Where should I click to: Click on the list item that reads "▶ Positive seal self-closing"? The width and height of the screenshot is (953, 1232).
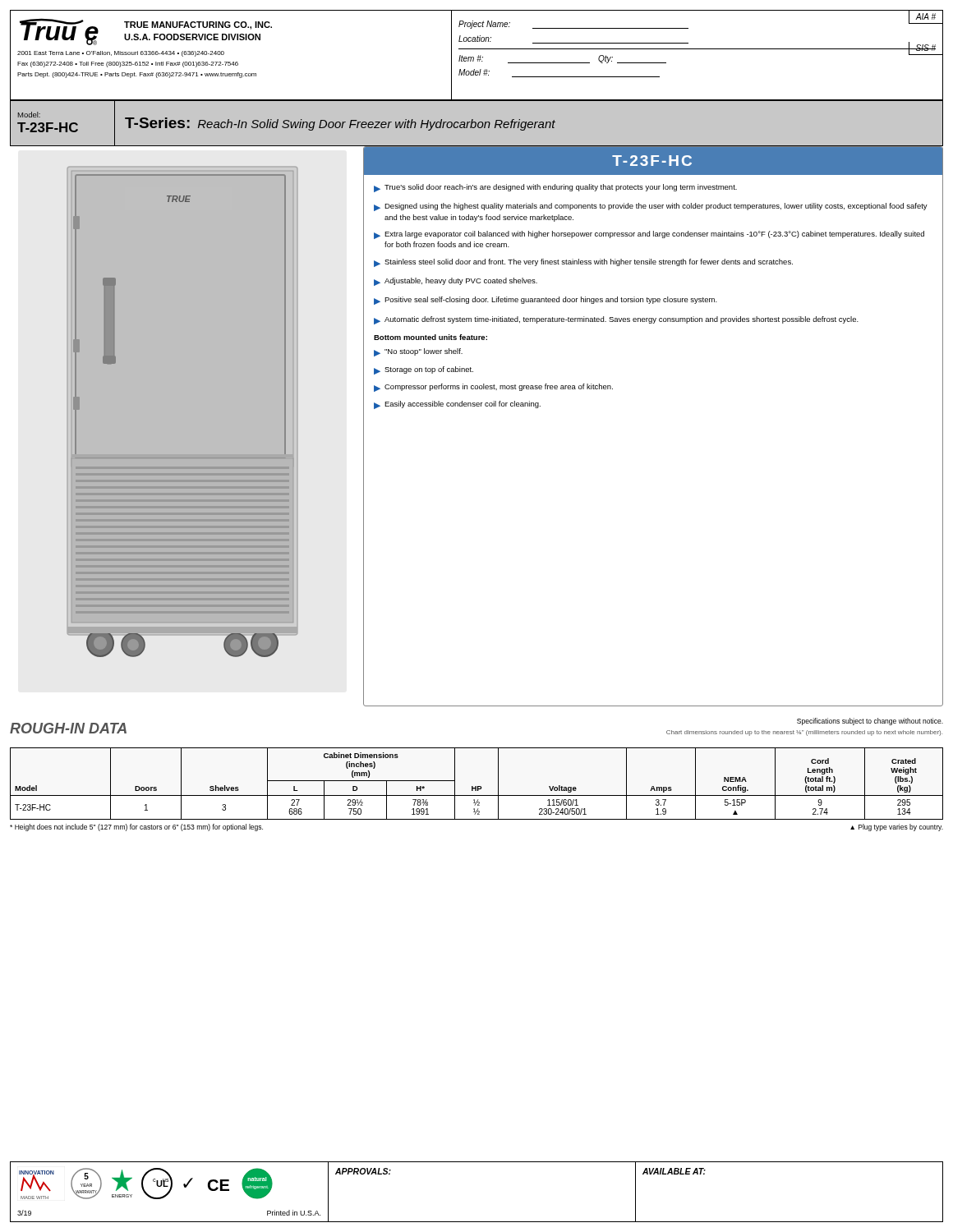coord(545,301)
